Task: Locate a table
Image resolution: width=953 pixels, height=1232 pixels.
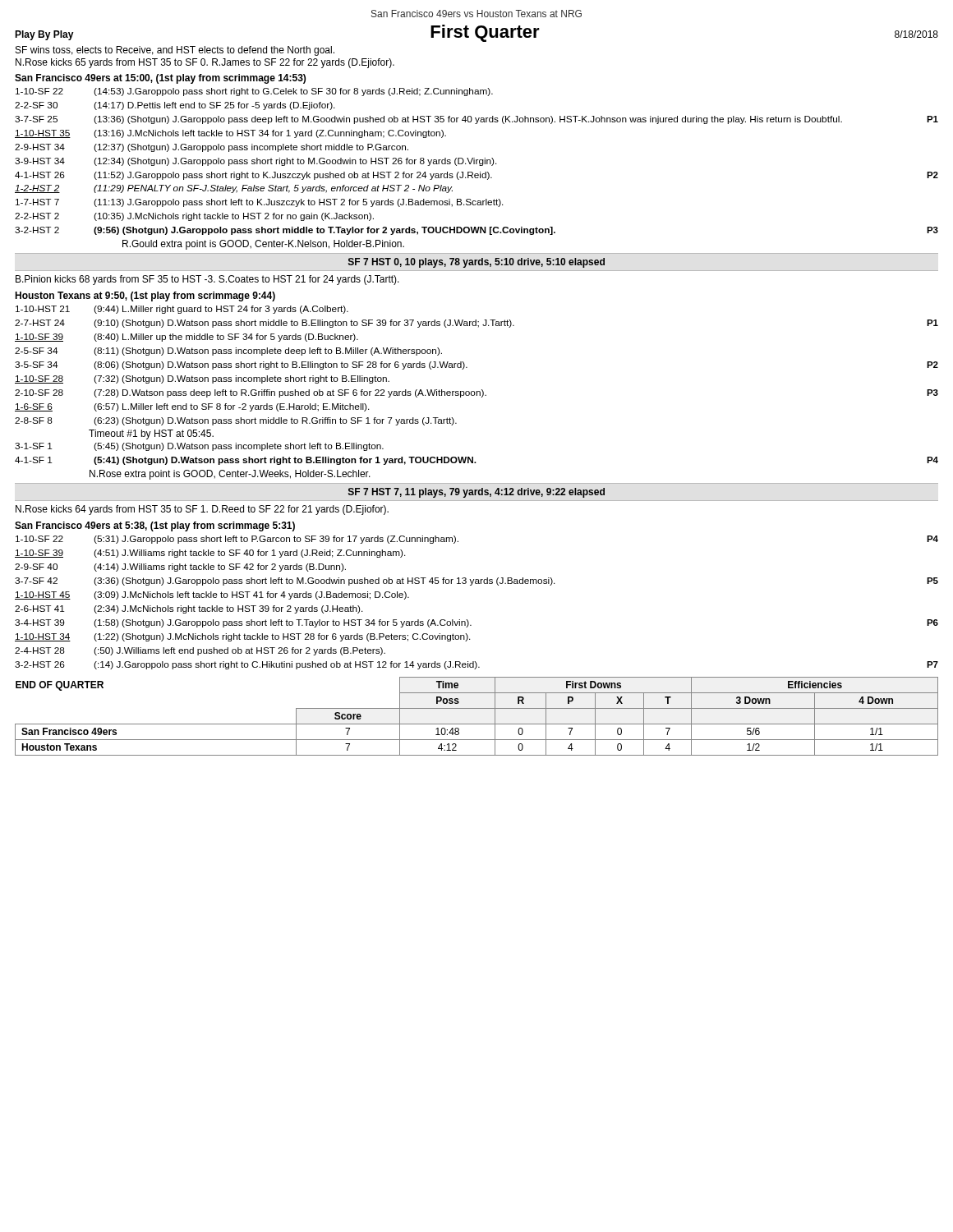Action: 476,716
